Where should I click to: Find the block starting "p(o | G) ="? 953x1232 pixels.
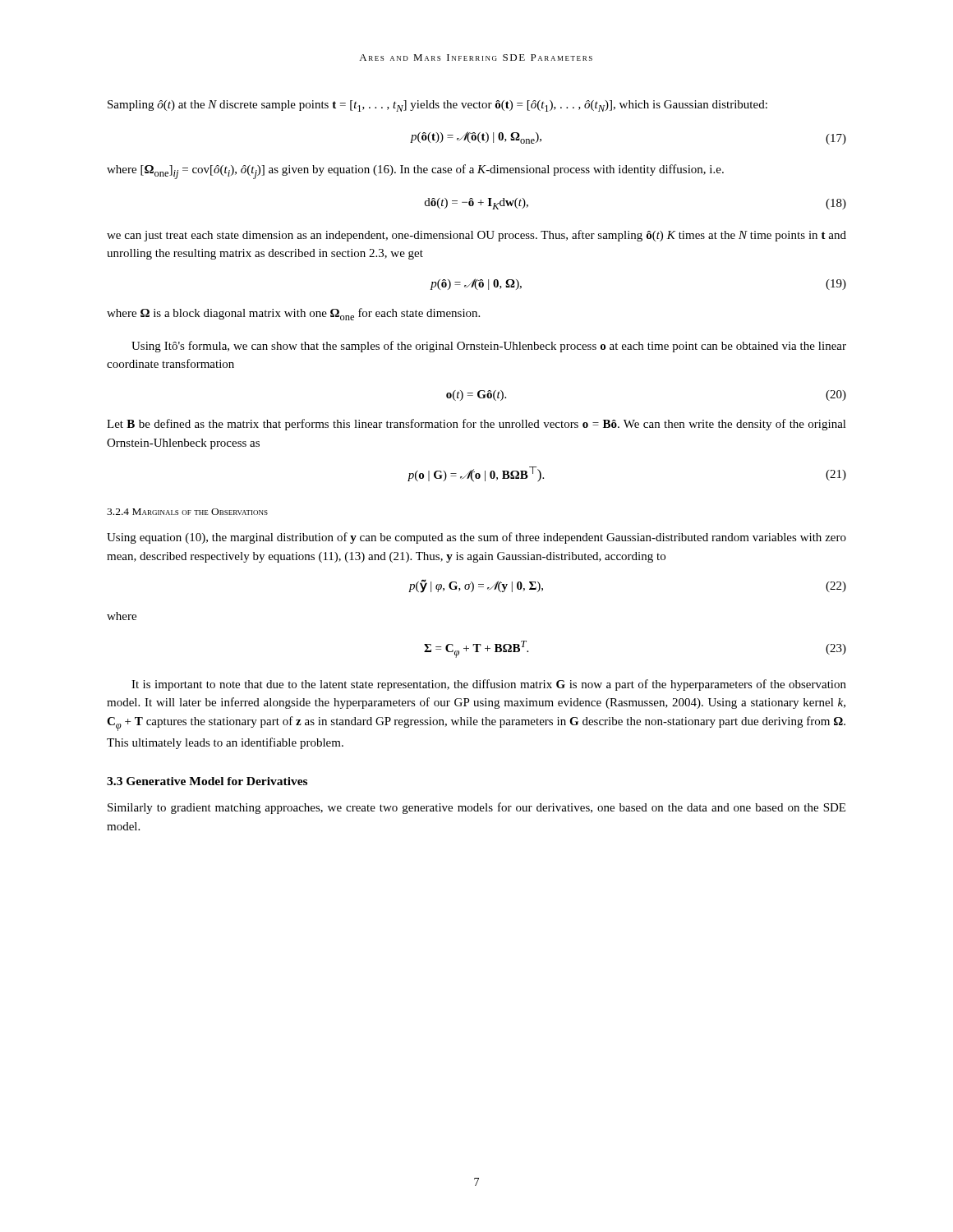(x=470, y=474)
